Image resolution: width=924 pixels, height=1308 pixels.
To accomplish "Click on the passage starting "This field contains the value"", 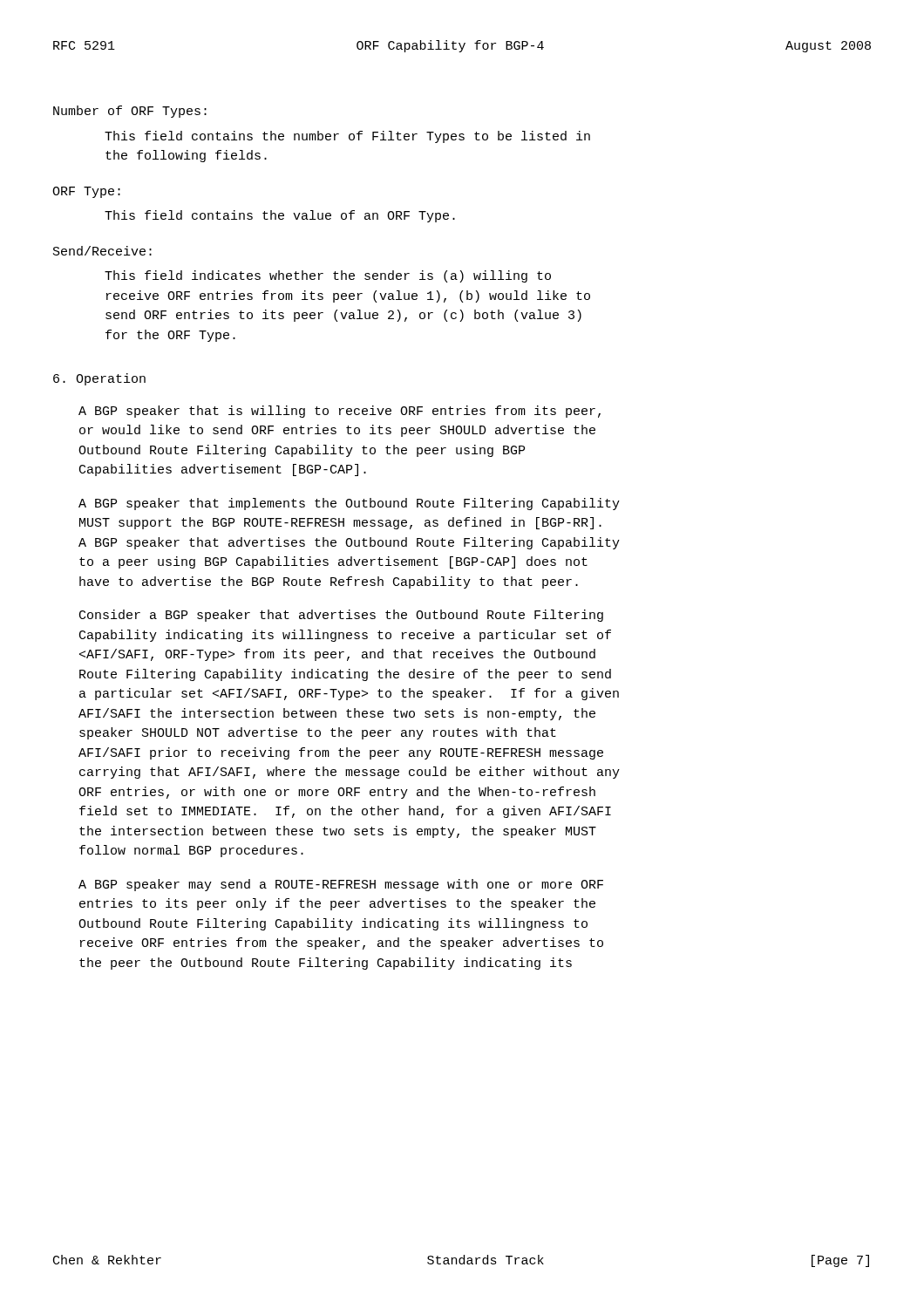I will tap(281, 217).
